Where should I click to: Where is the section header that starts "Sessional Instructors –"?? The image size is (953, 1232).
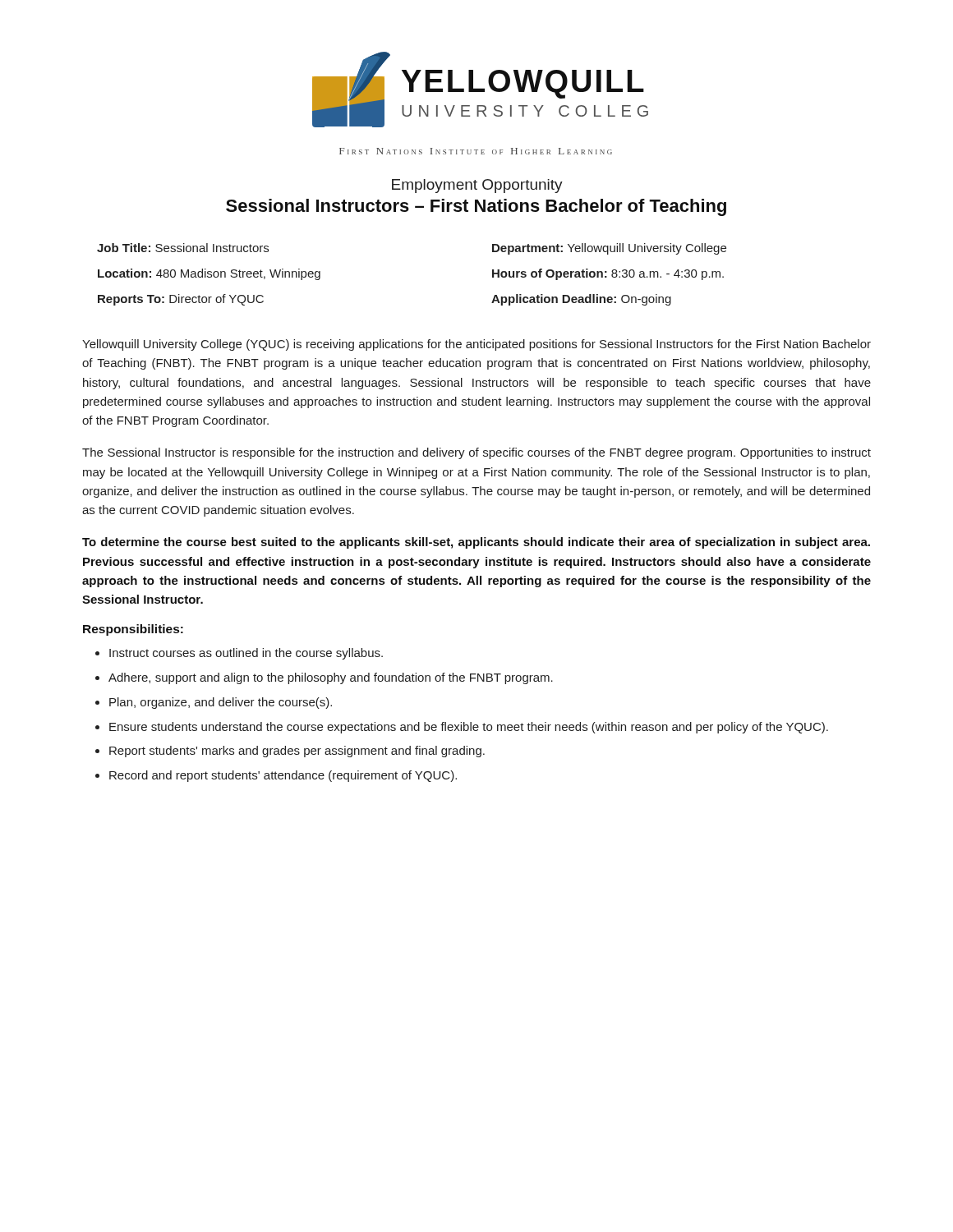coord(476,206)
